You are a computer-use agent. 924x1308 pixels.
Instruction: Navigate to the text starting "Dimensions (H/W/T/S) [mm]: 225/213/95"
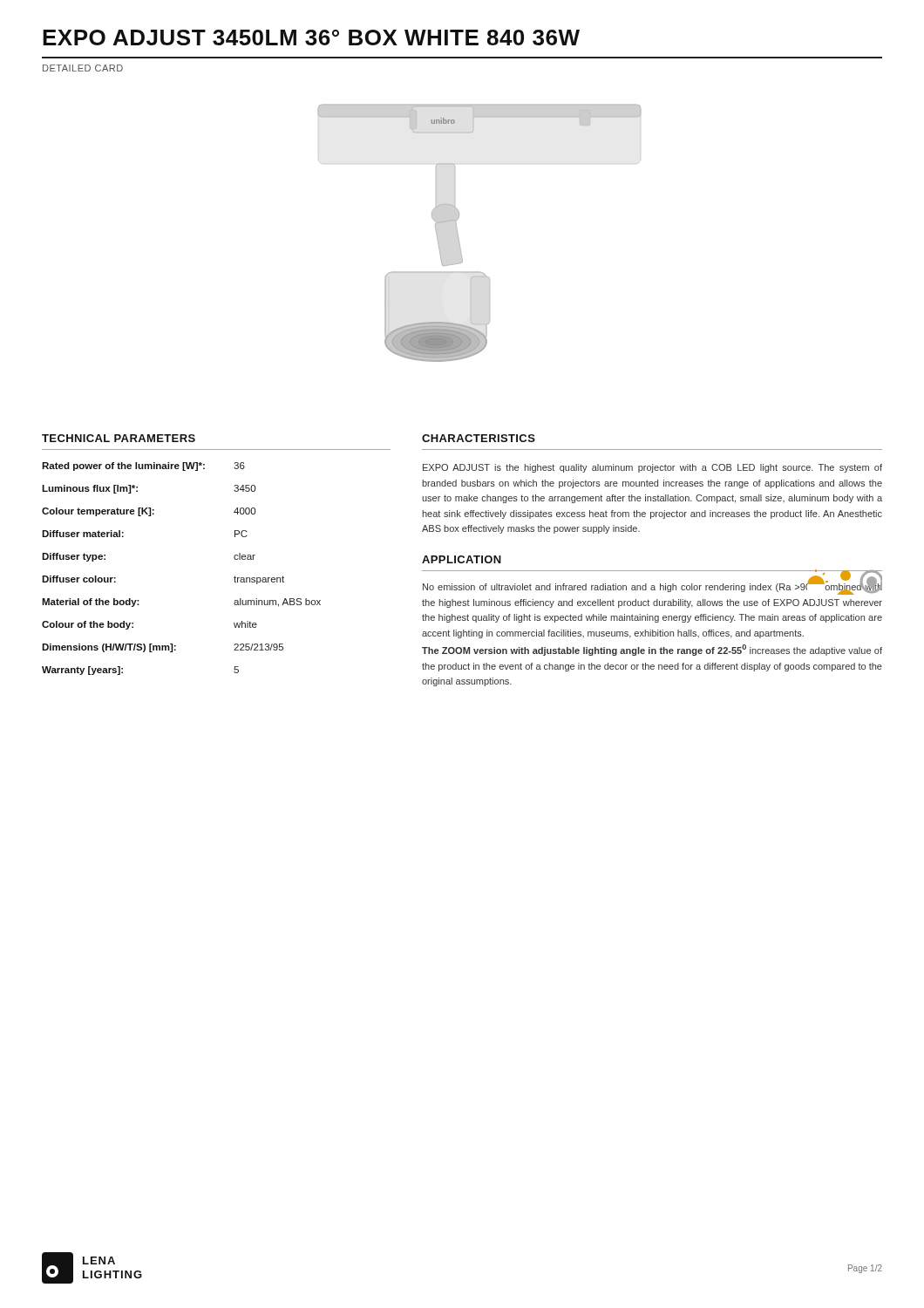click(x=163, y=647)
